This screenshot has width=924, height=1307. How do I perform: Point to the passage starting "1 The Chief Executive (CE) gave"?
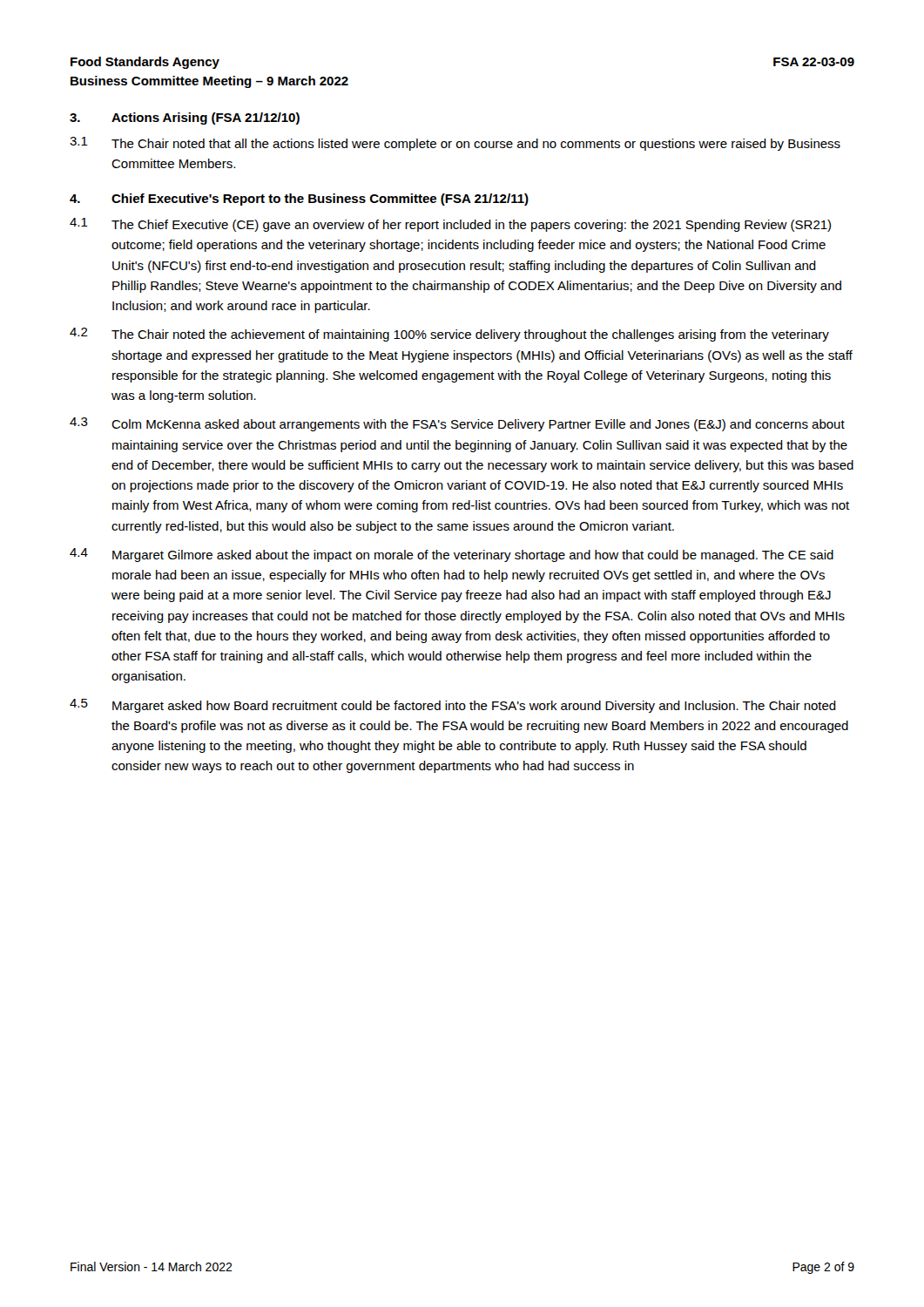[x=462, y=265]
